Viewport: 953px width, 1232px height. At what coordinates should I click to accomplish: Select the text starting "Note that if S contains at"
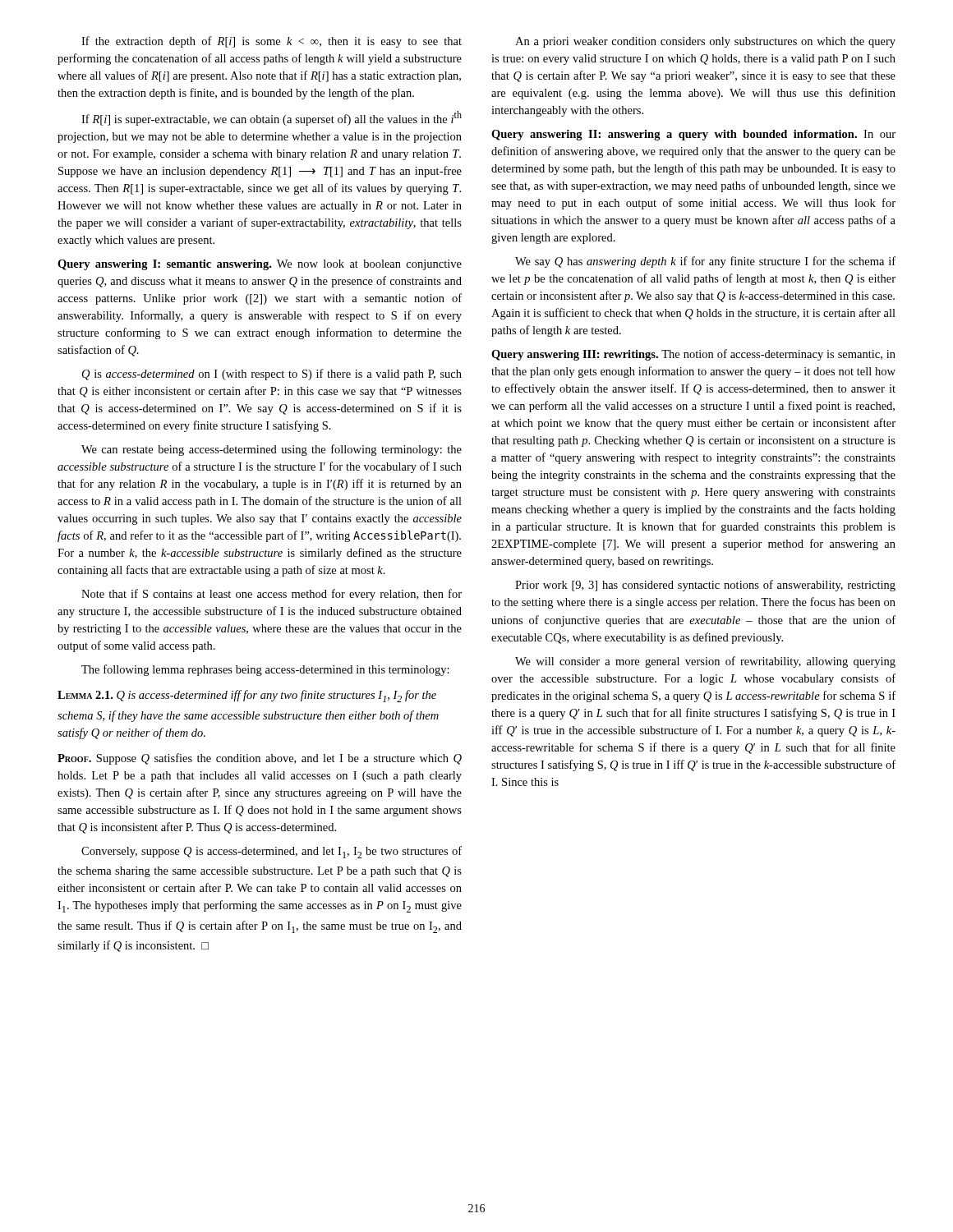point(260,620)
